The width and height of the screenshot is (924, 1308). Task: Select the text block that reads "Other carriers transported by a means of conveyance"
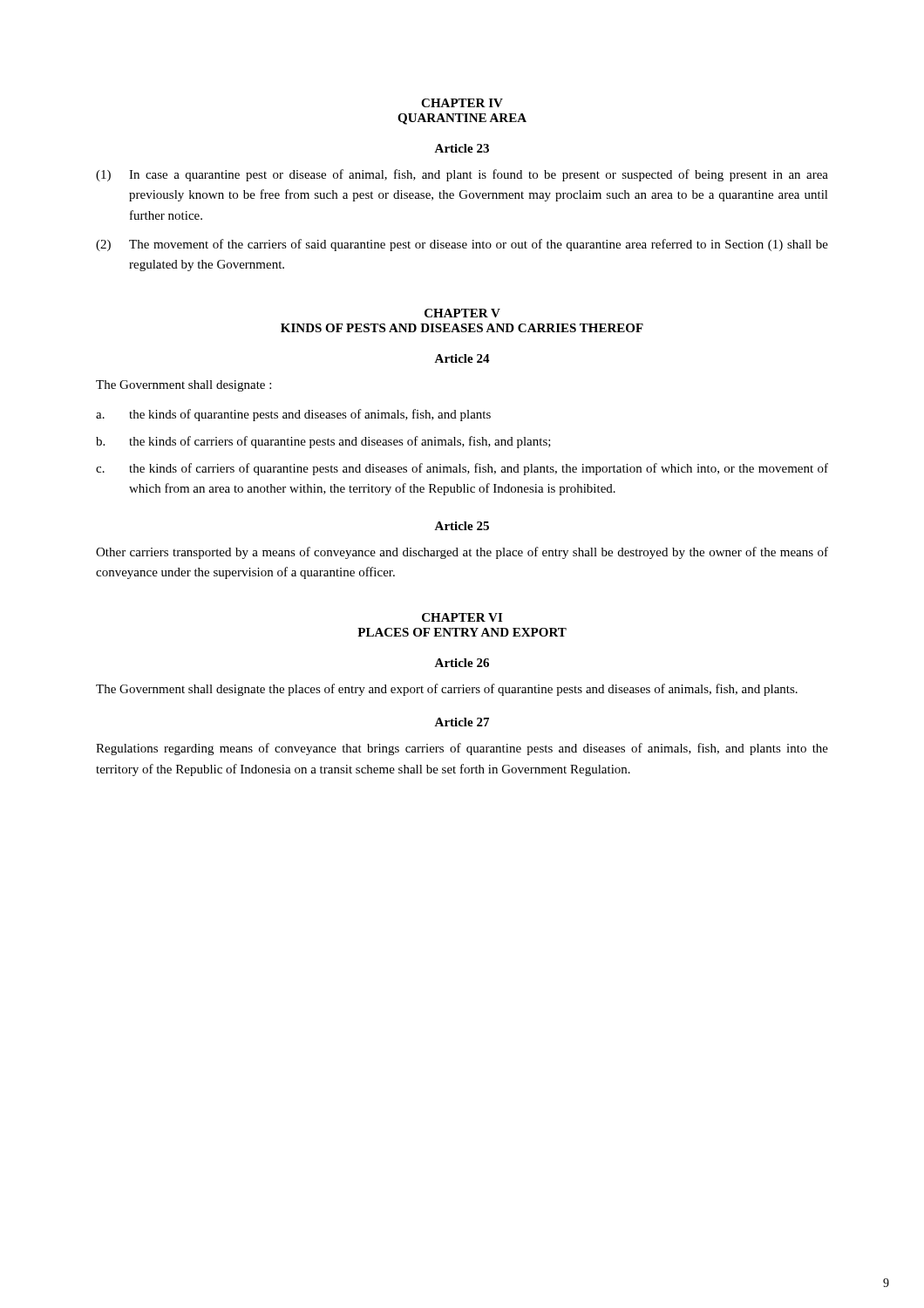pos(462,562)
